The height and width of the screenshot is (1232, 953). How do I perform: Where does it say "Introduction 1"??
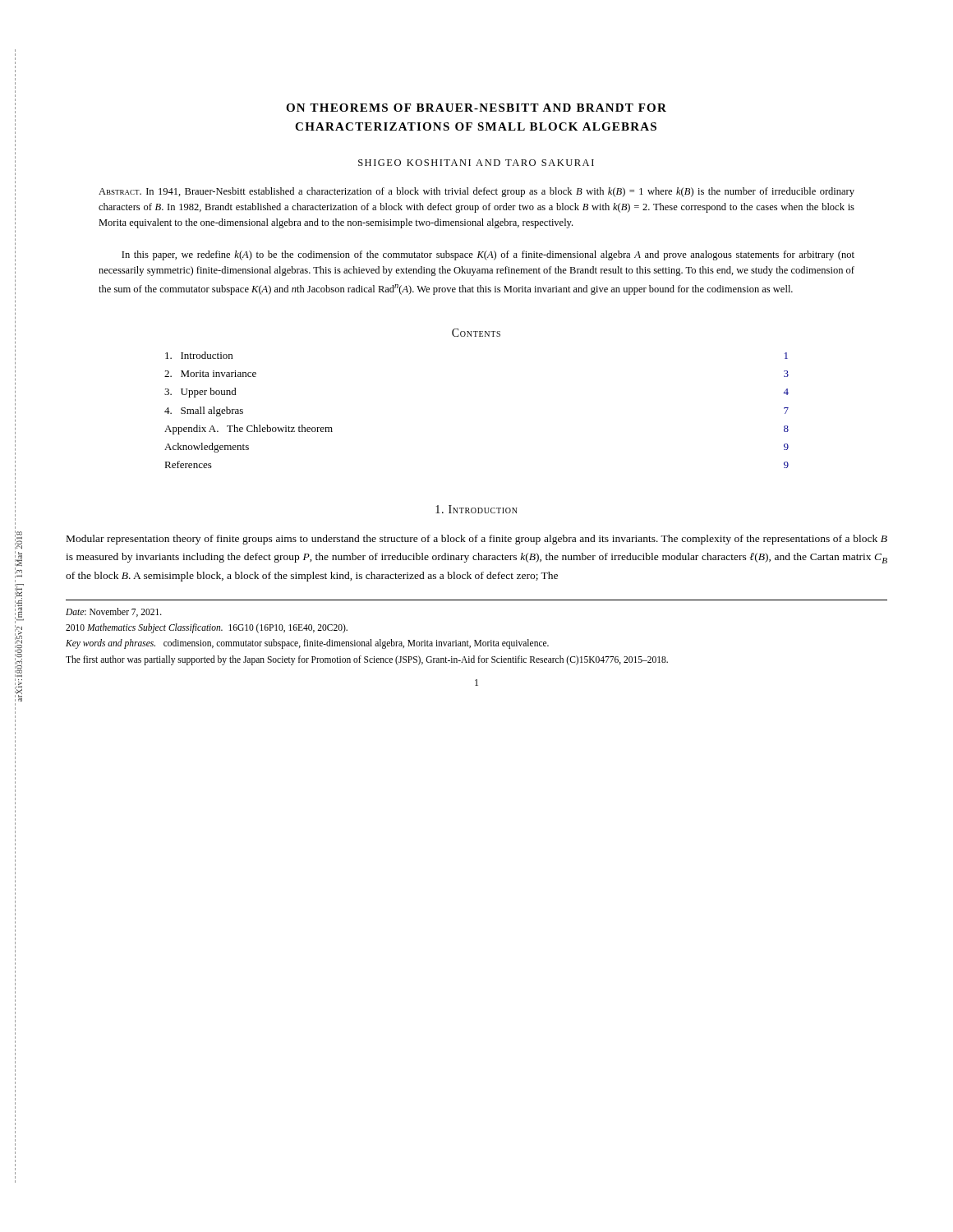[206, 355]
